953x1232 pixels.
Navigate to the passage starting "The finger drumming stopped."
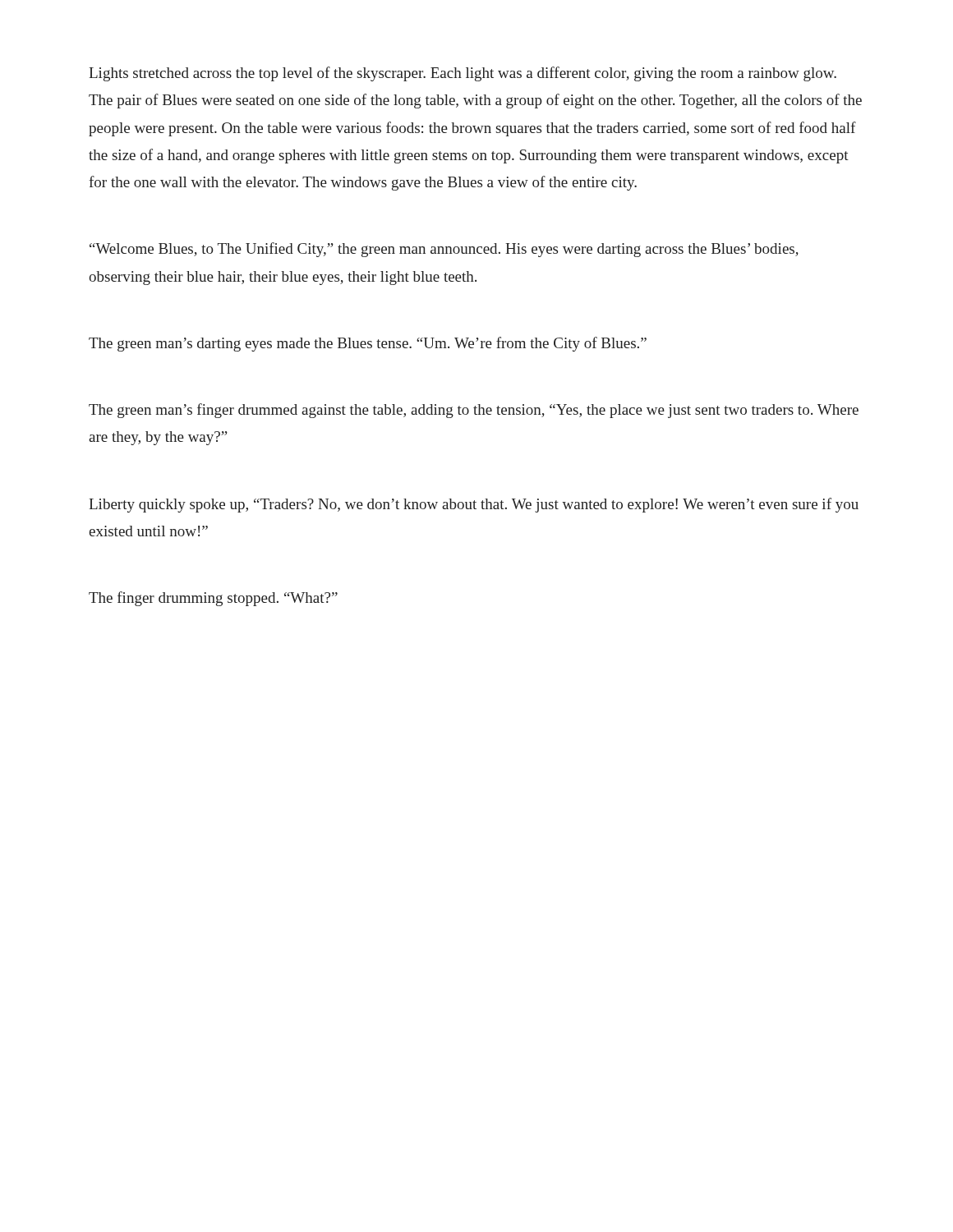[213, 598]
